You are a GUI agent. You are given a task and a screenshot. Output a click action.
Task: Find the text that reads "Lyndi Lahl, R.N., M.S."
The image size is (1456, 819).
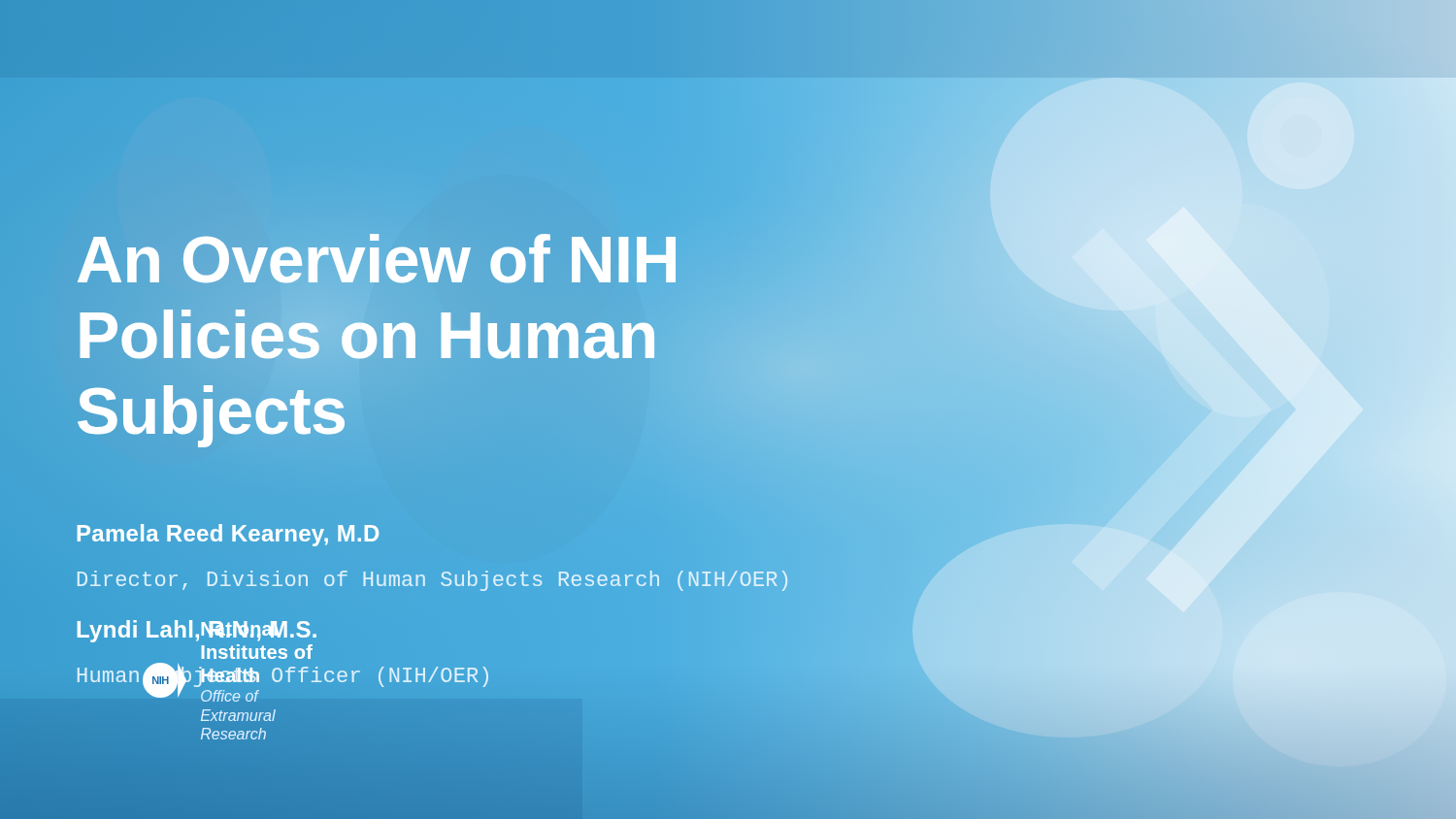pyautogui.click(x=197, y=631)
